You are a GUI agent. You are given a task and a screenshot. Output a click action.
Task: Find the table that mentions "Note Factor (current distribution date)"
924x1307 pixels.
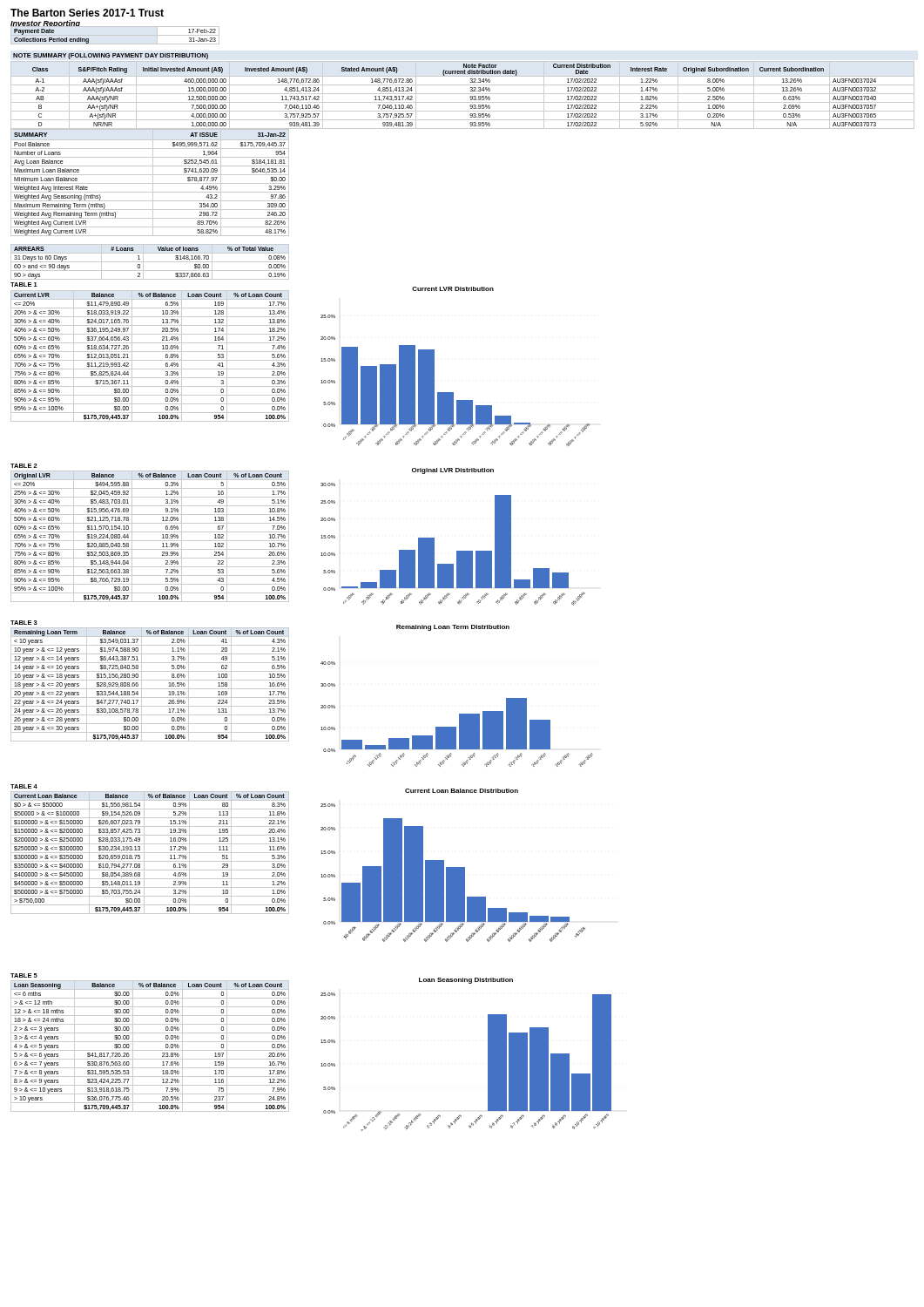click(462, 95)
